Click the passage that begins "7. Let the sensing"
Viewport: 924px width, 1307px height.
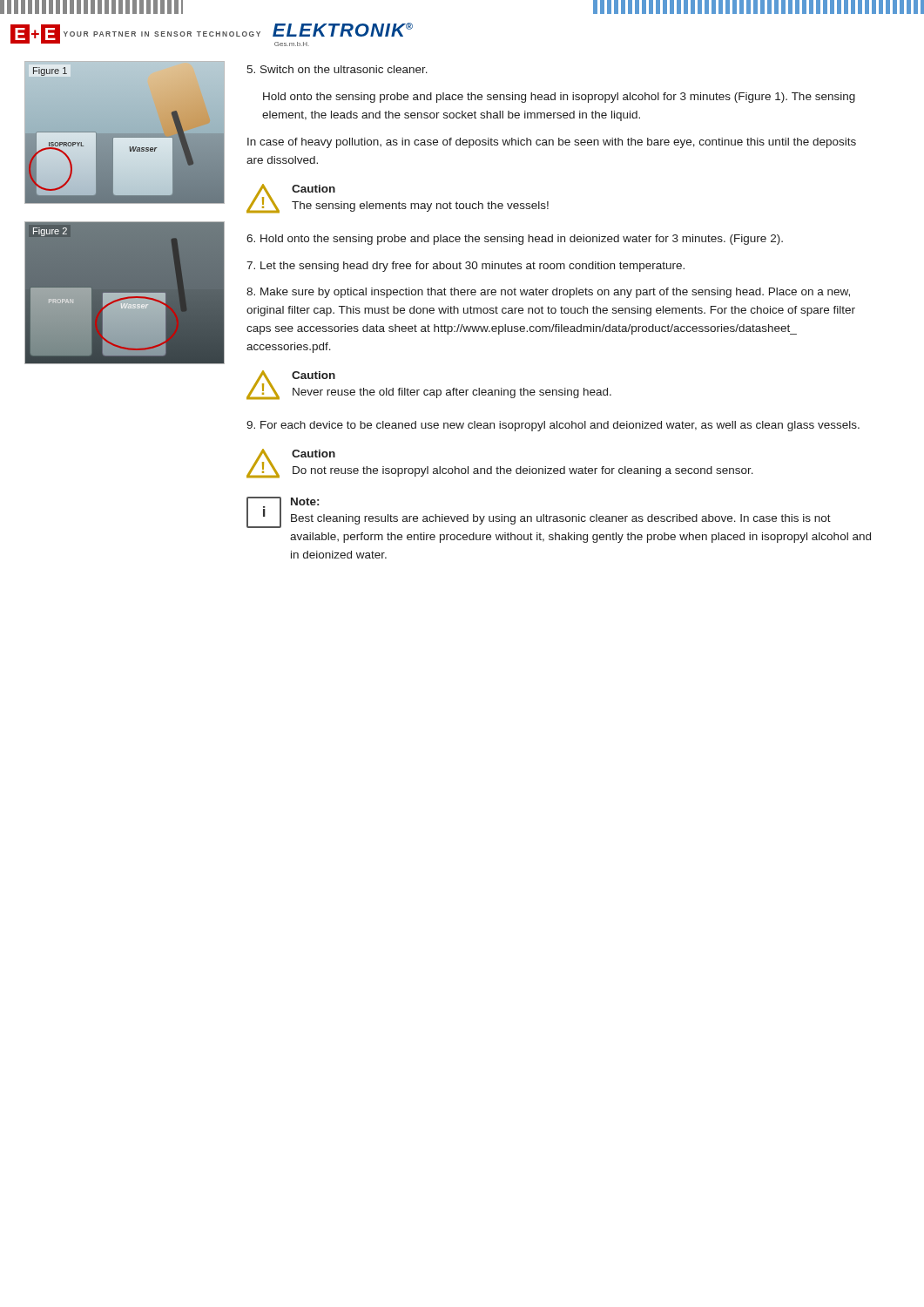coord(466,265)
